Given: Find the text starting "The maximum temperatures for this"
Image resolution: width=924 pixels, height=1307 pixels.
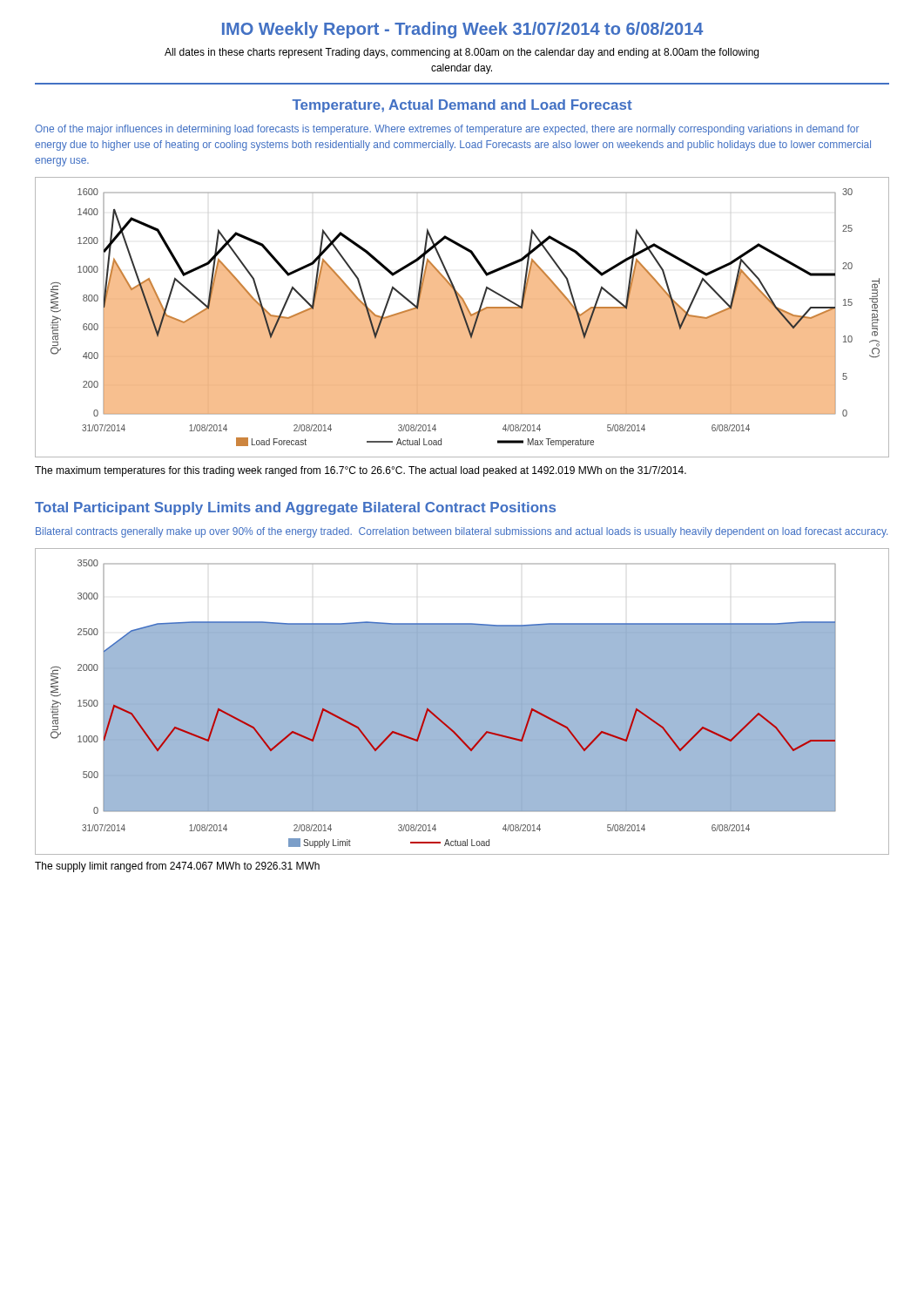Looking at the screenshot, I should [x=361, y=471].
